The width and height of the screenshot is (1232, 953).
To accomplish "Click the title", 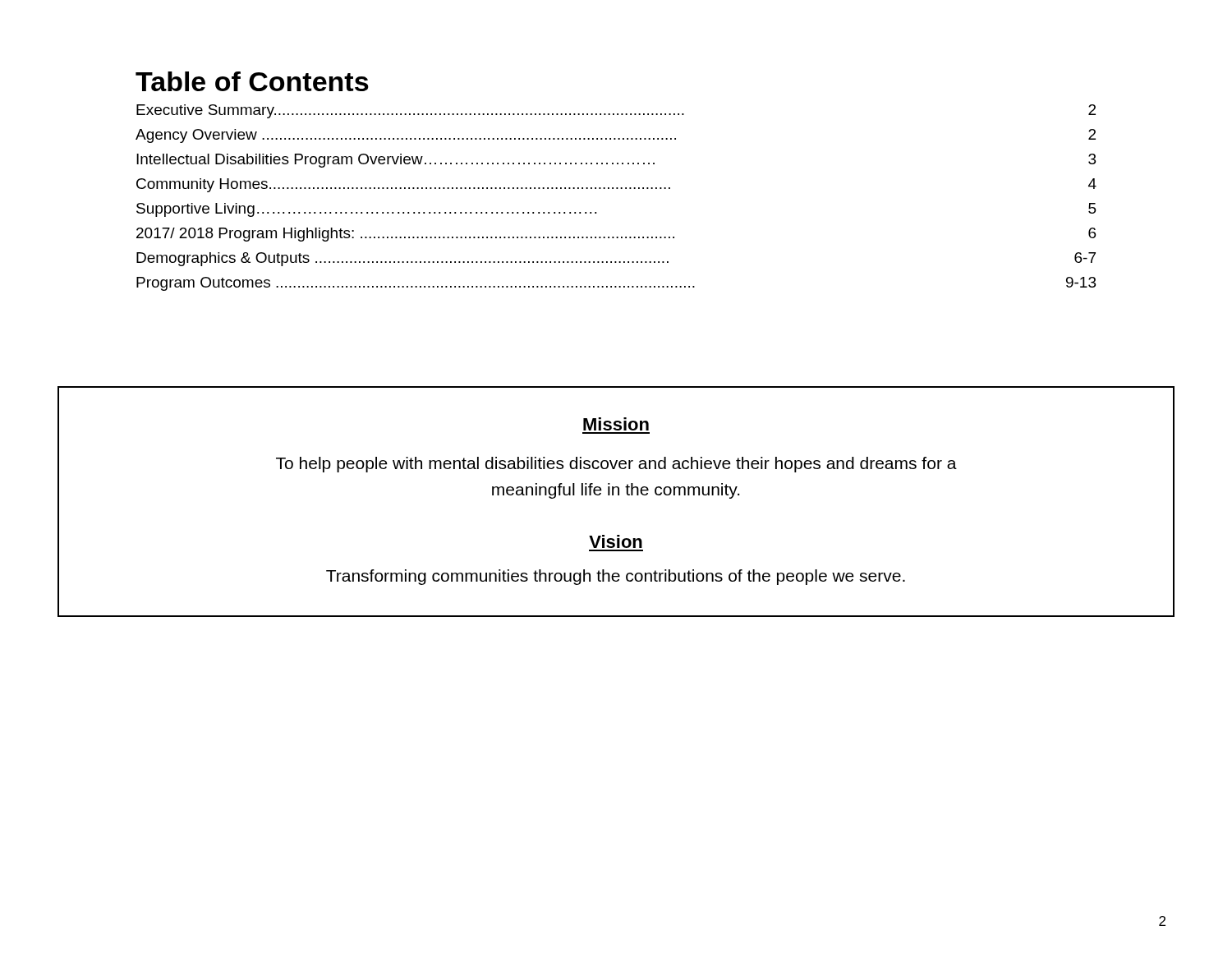I will coord(252,81).
